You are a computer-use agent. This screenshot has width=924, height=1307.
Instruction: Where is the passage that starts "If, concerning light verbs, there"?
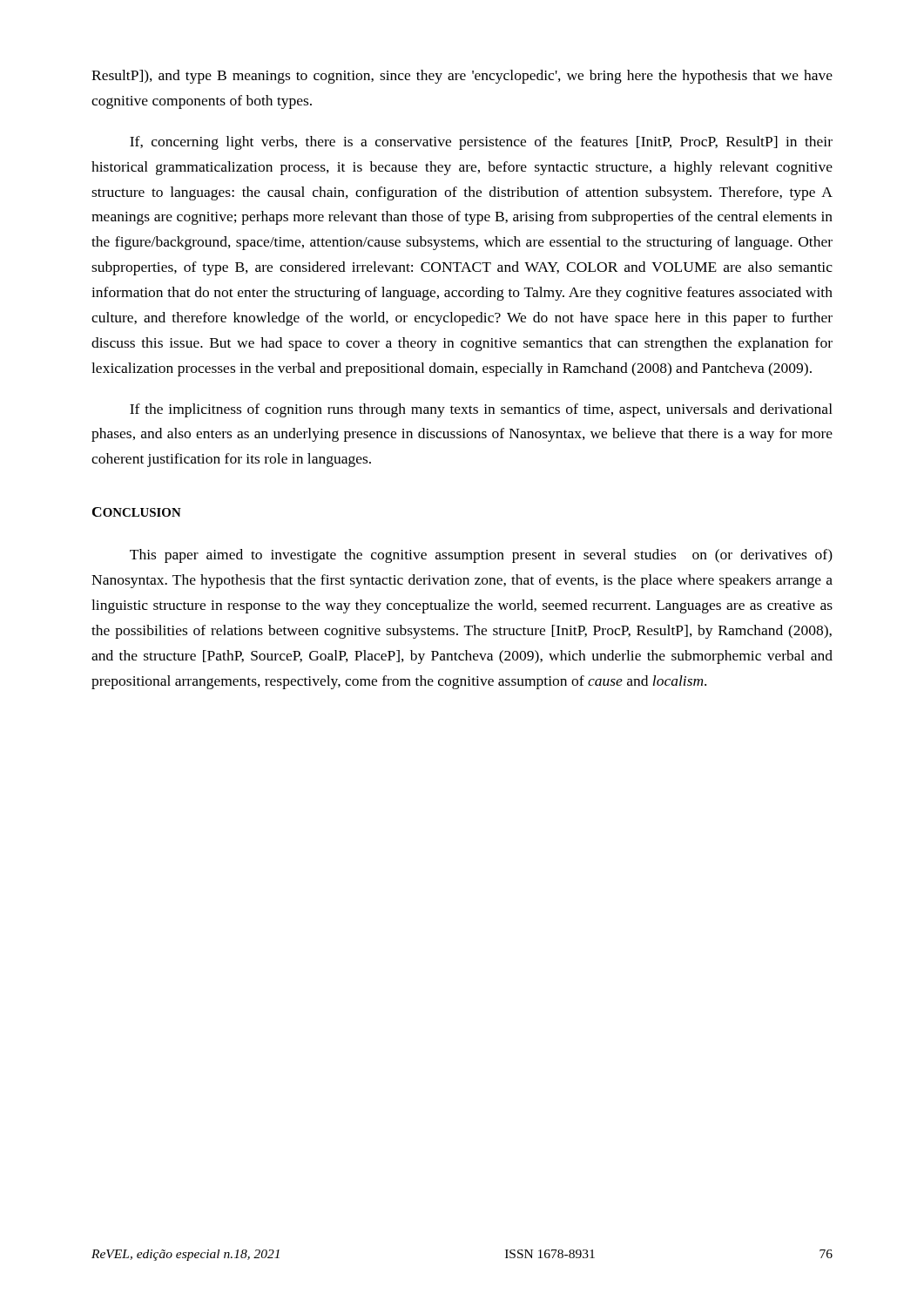(462, 255)
